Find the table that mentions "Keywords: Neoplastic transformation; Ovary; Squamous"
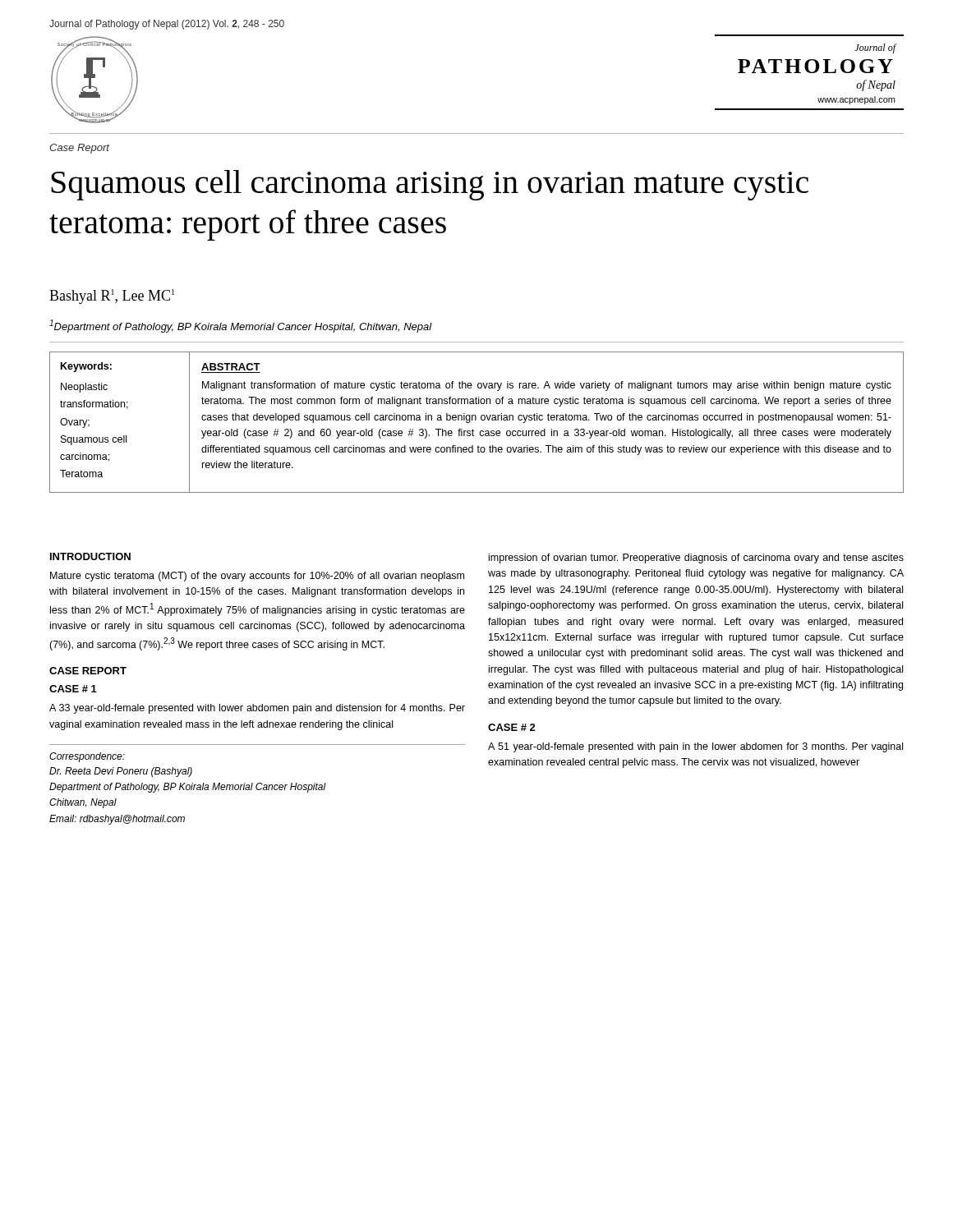 [x=476, y=422]
